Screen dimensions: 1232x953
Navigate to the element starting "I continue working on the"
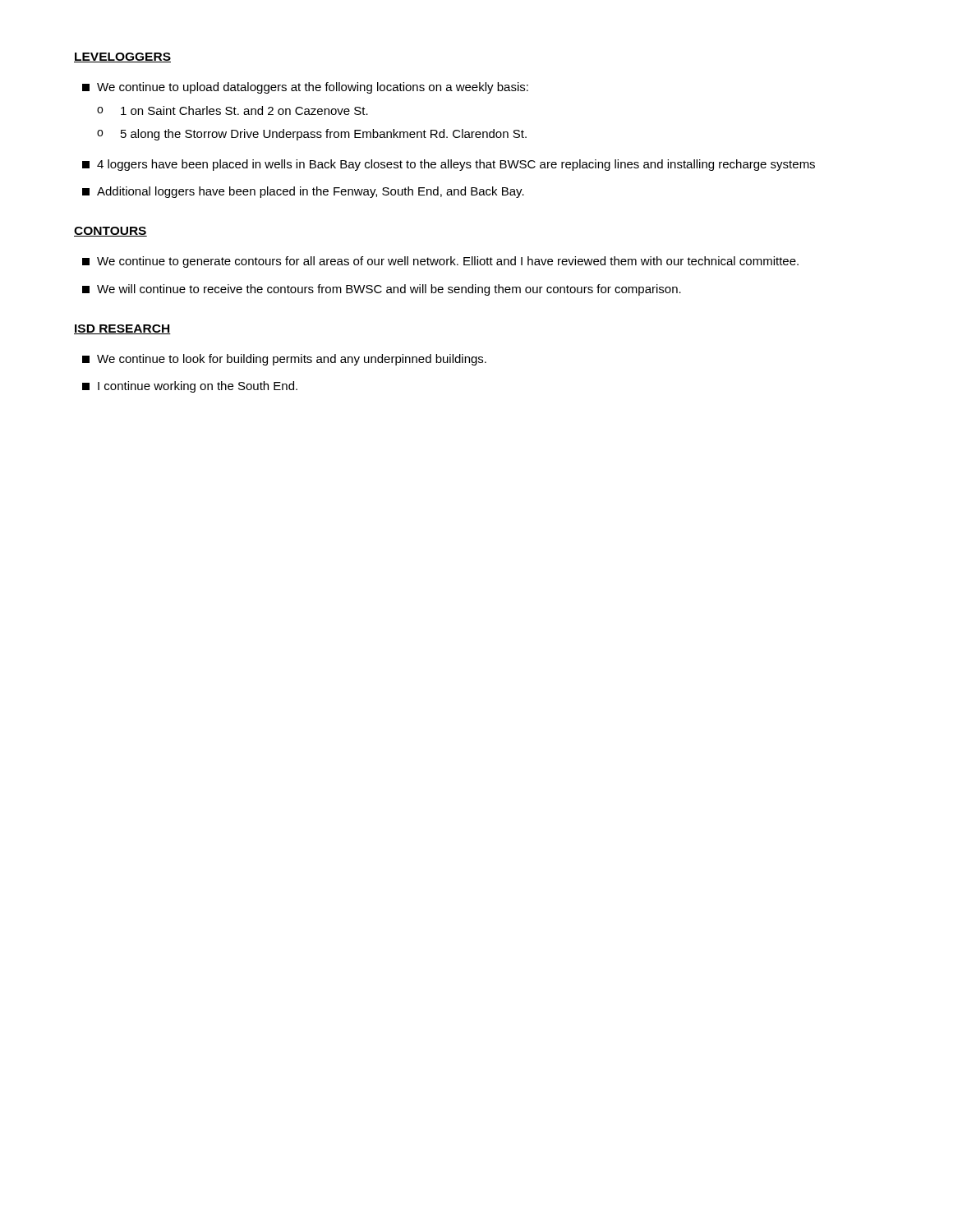[190, 387]
